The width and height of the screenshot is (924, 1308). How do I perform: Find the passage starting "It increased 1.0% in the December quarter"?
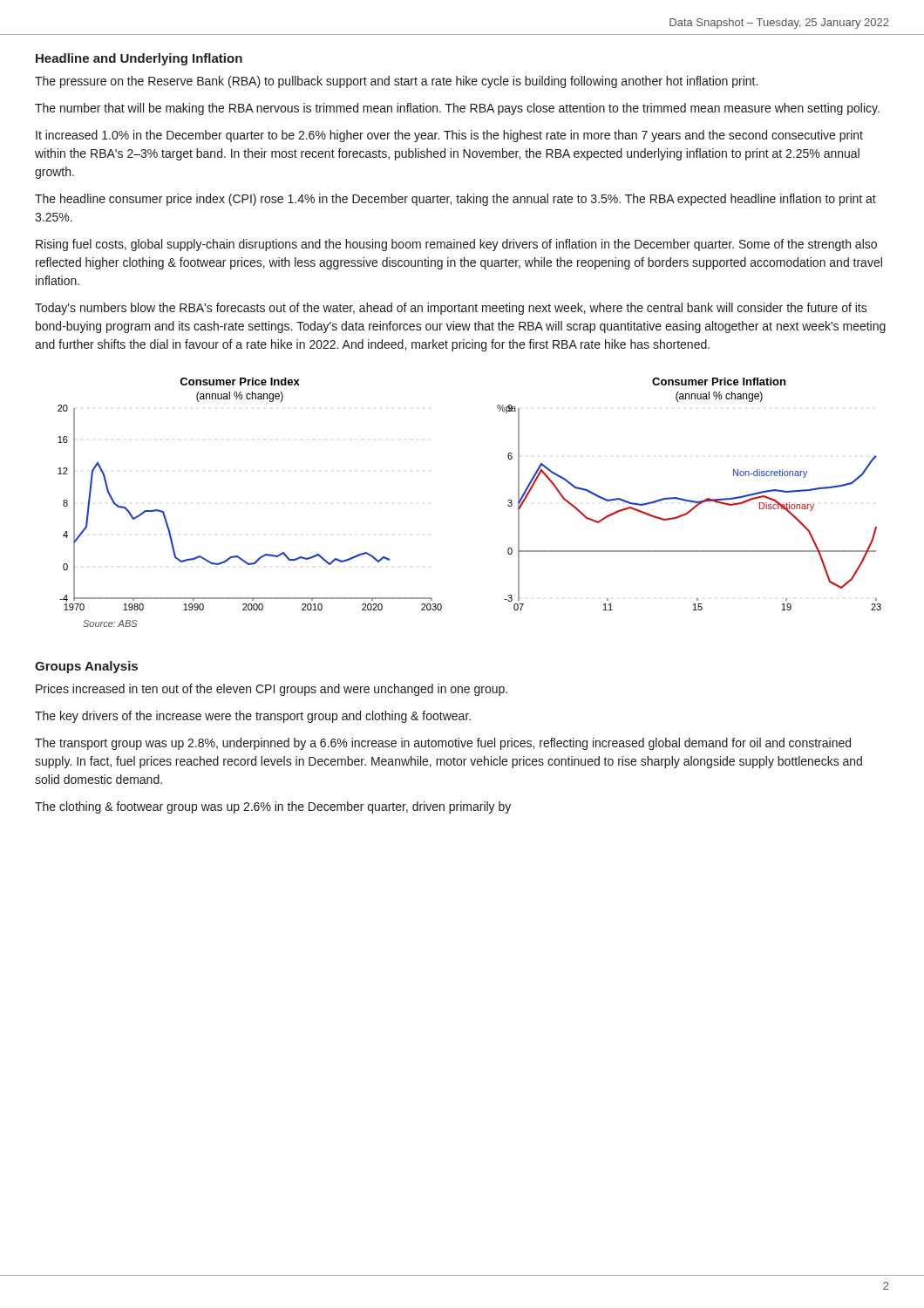click(x=449, y=153)
